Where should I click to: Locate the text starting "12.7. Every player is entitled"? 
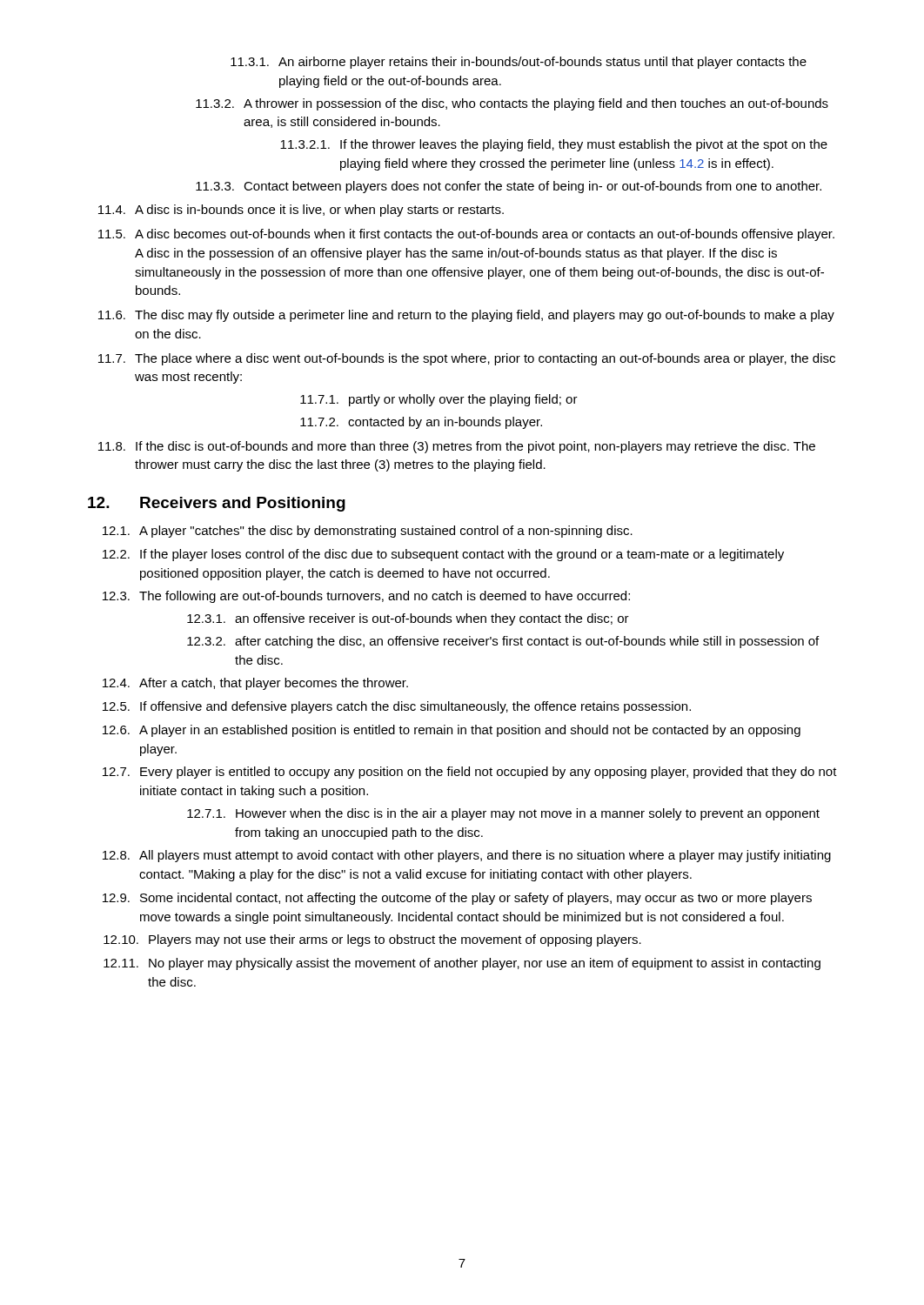click(x=462, y=781)
